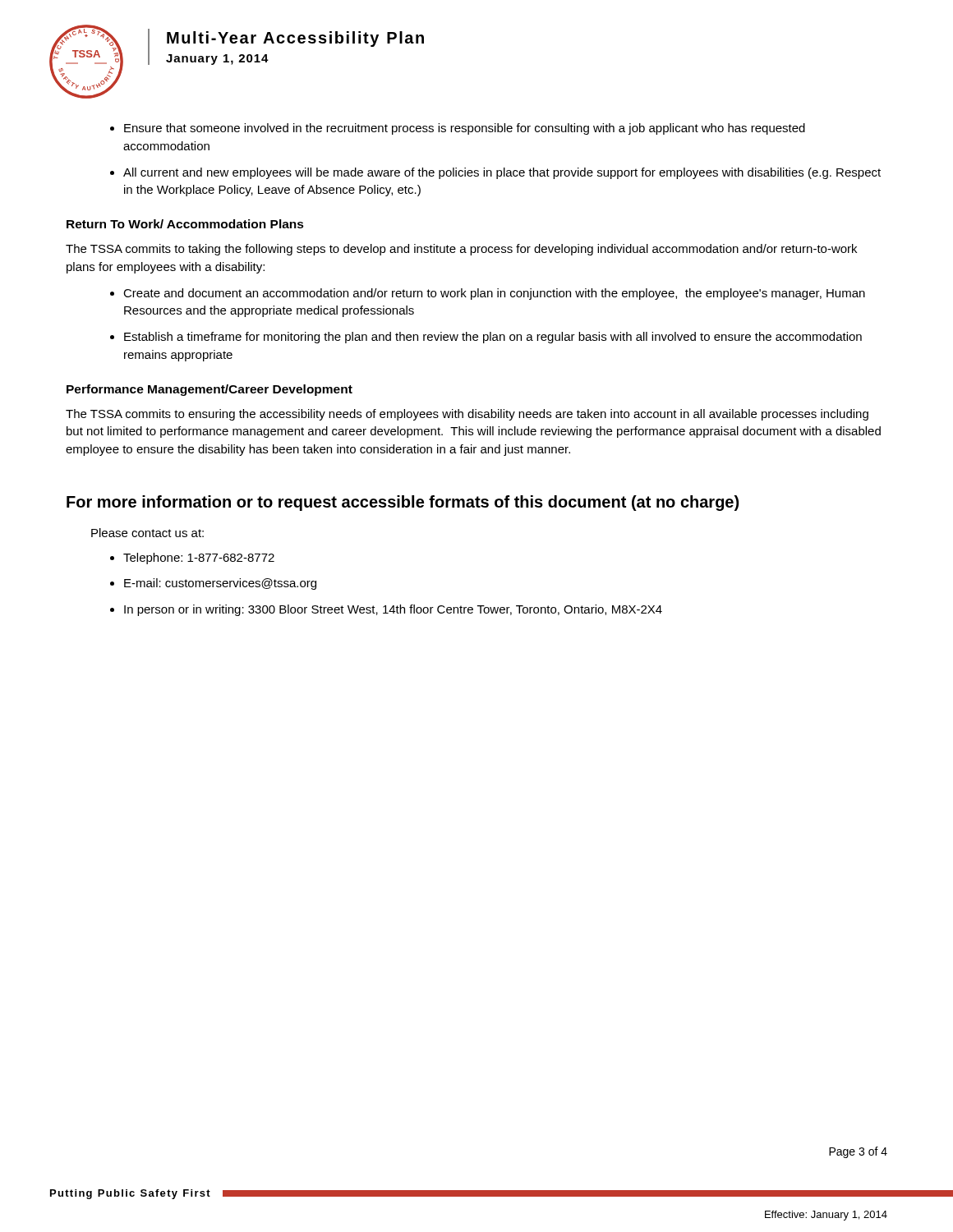
Task: Navigate to the region starting "For more information or to"
Action: tap(403, 502)
